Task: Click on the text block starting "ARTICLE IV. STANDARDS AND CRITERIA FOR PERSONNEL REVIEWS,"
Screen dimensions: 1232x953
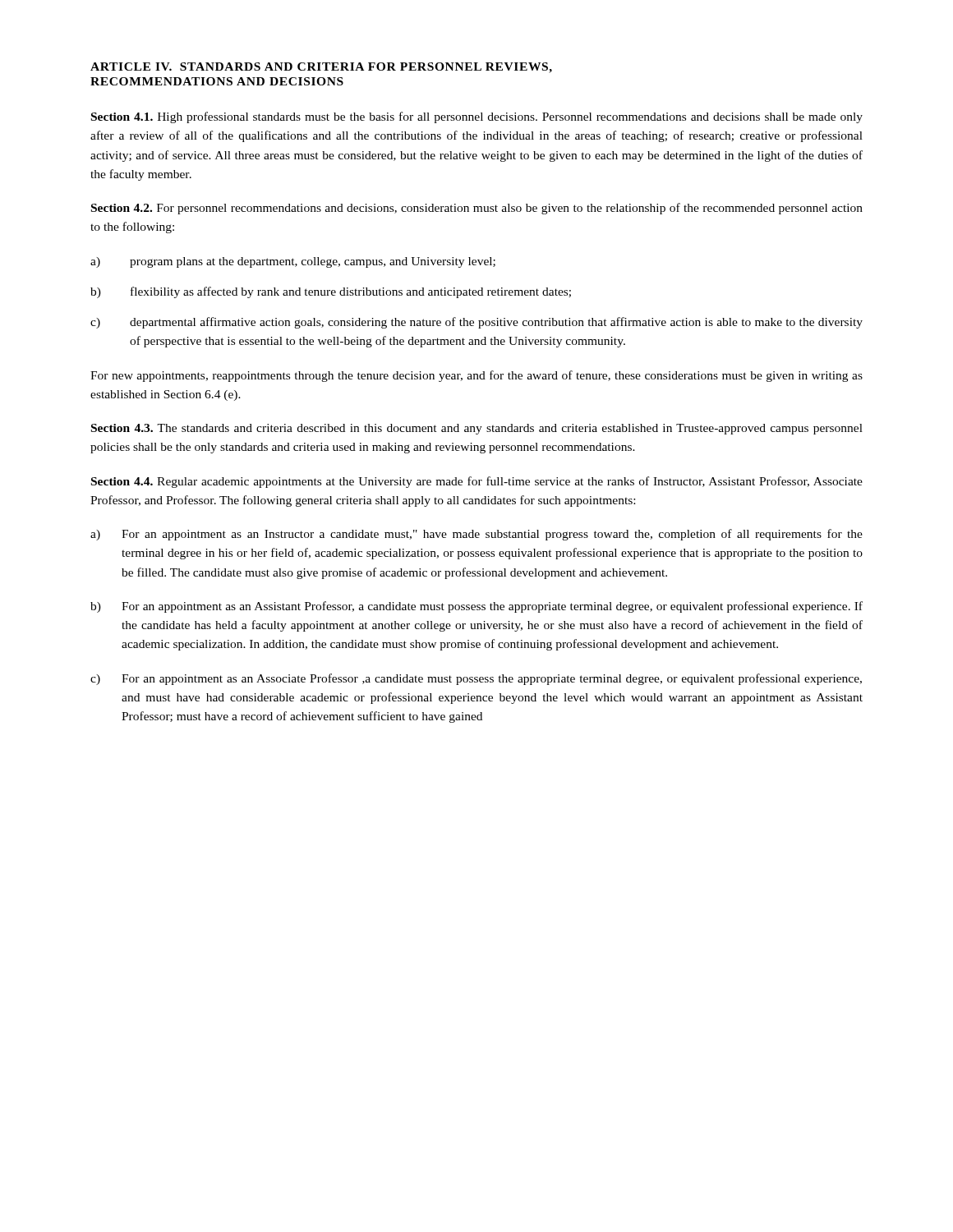Action: (322, 73)
